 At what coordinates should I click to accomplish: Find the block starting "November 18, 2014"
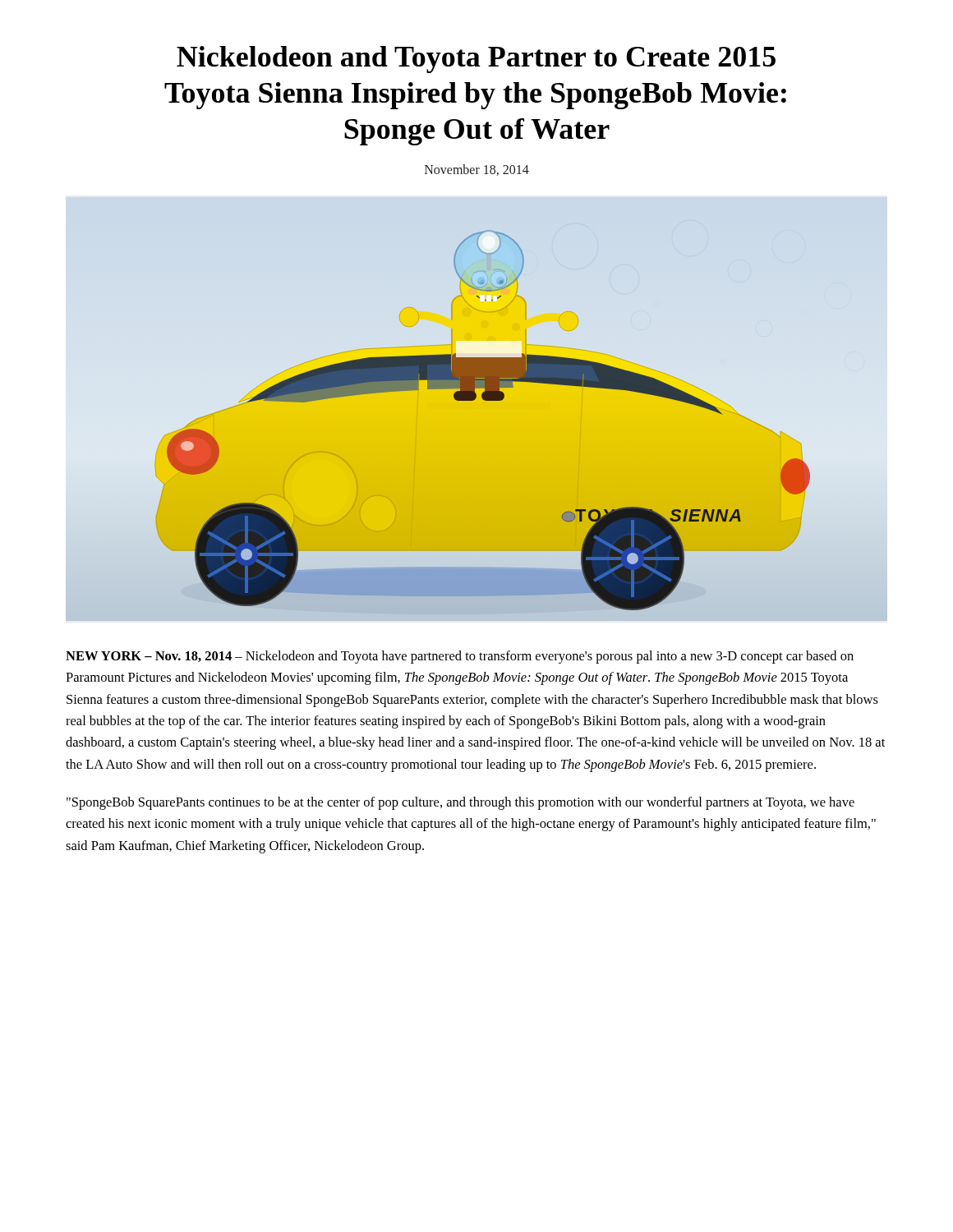pyautogui.click(x=476, y=169)
